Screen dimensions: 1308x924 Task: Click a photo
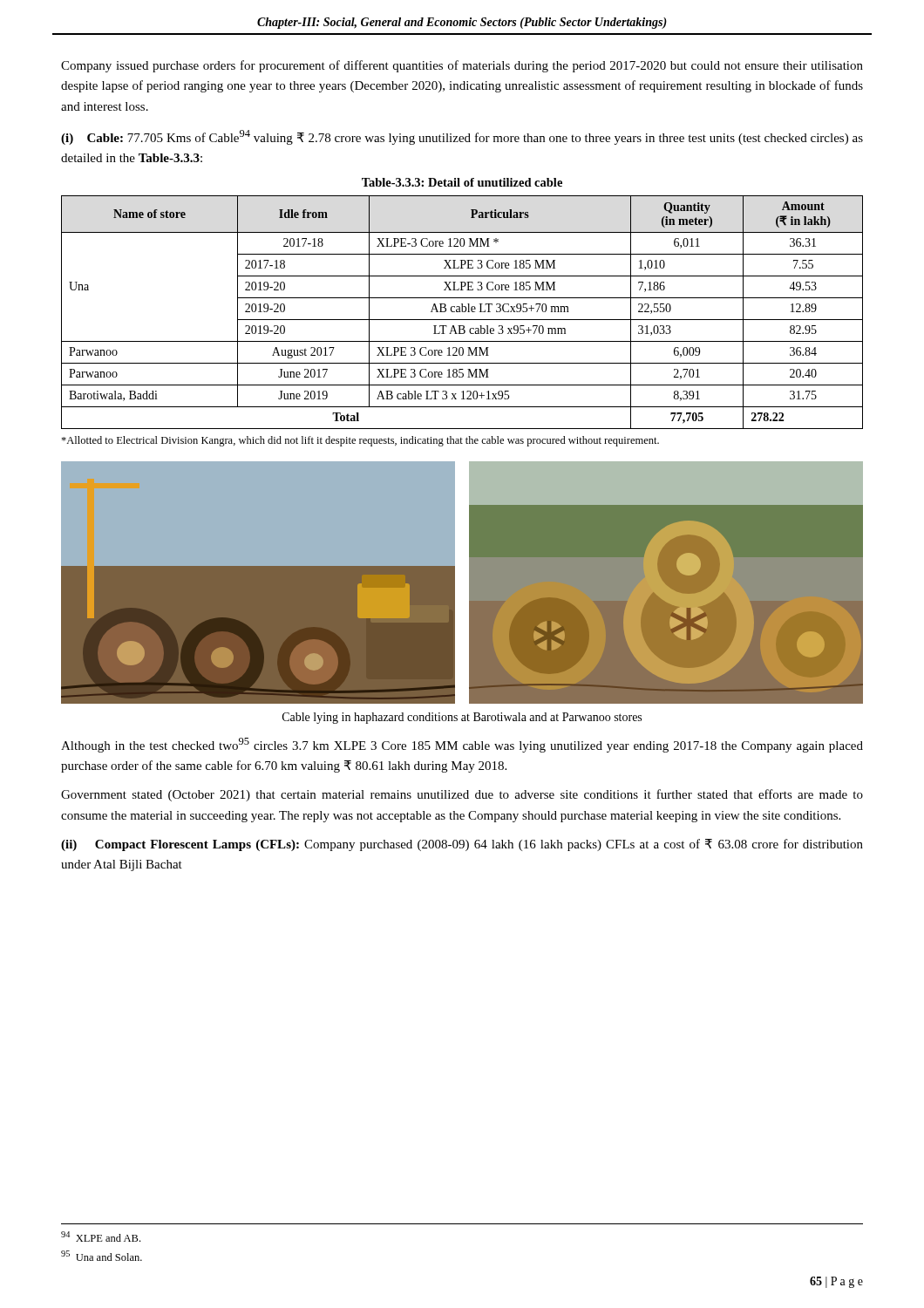(462, 583)
